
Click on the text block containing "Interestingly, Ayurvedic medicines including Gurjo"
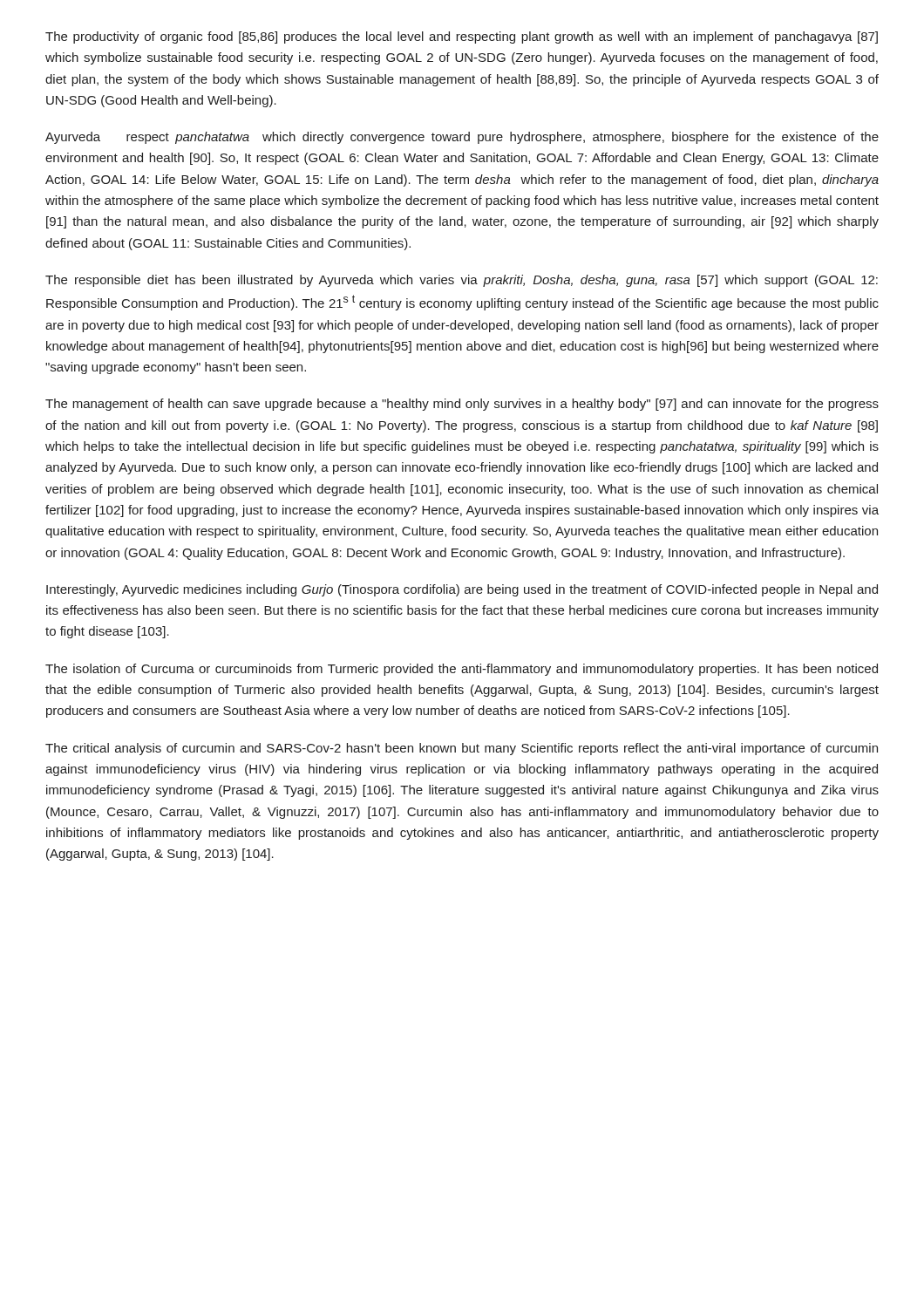click(462, 610)
